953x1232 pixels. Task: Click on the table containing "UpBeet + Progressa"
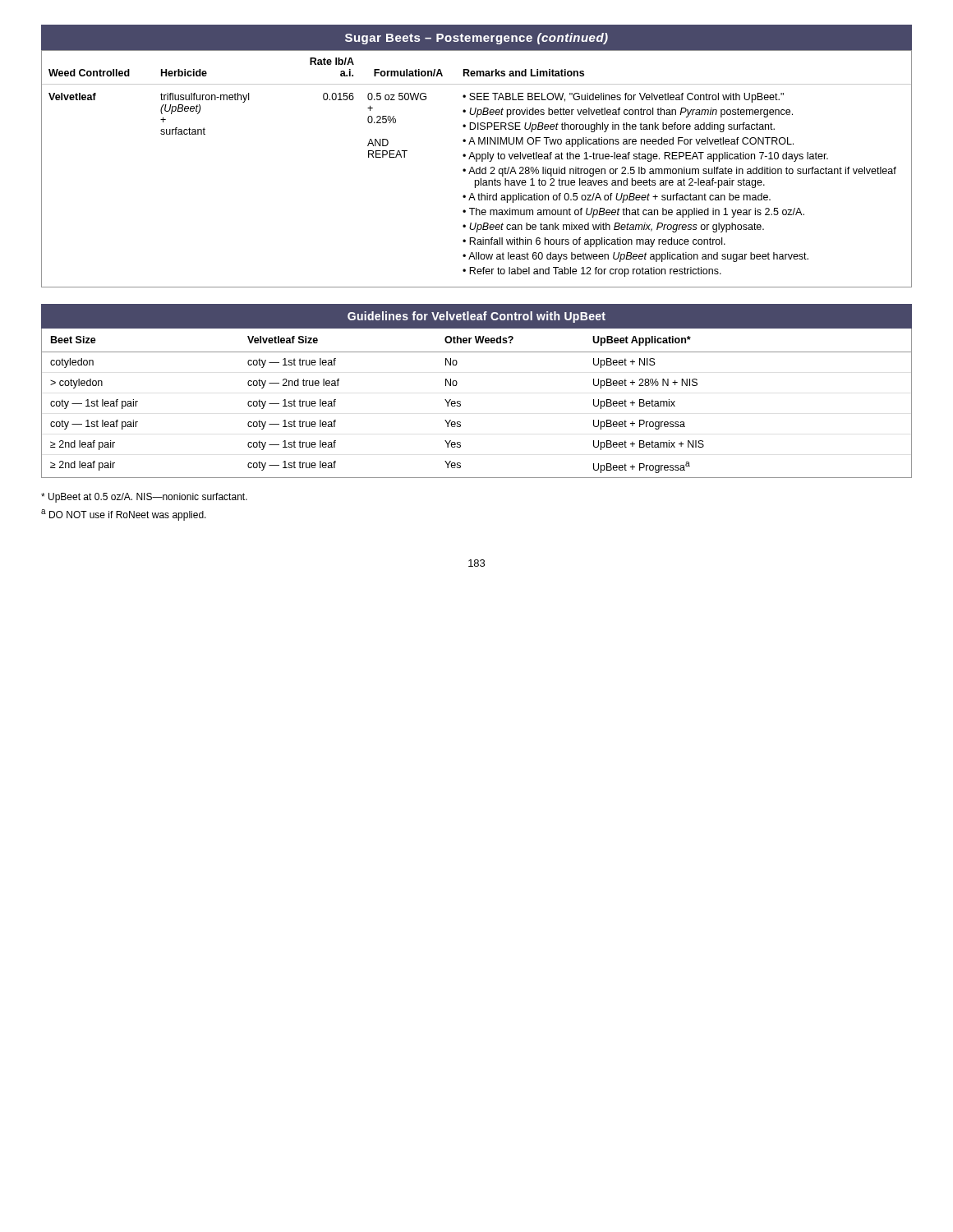tap(476, 403)
